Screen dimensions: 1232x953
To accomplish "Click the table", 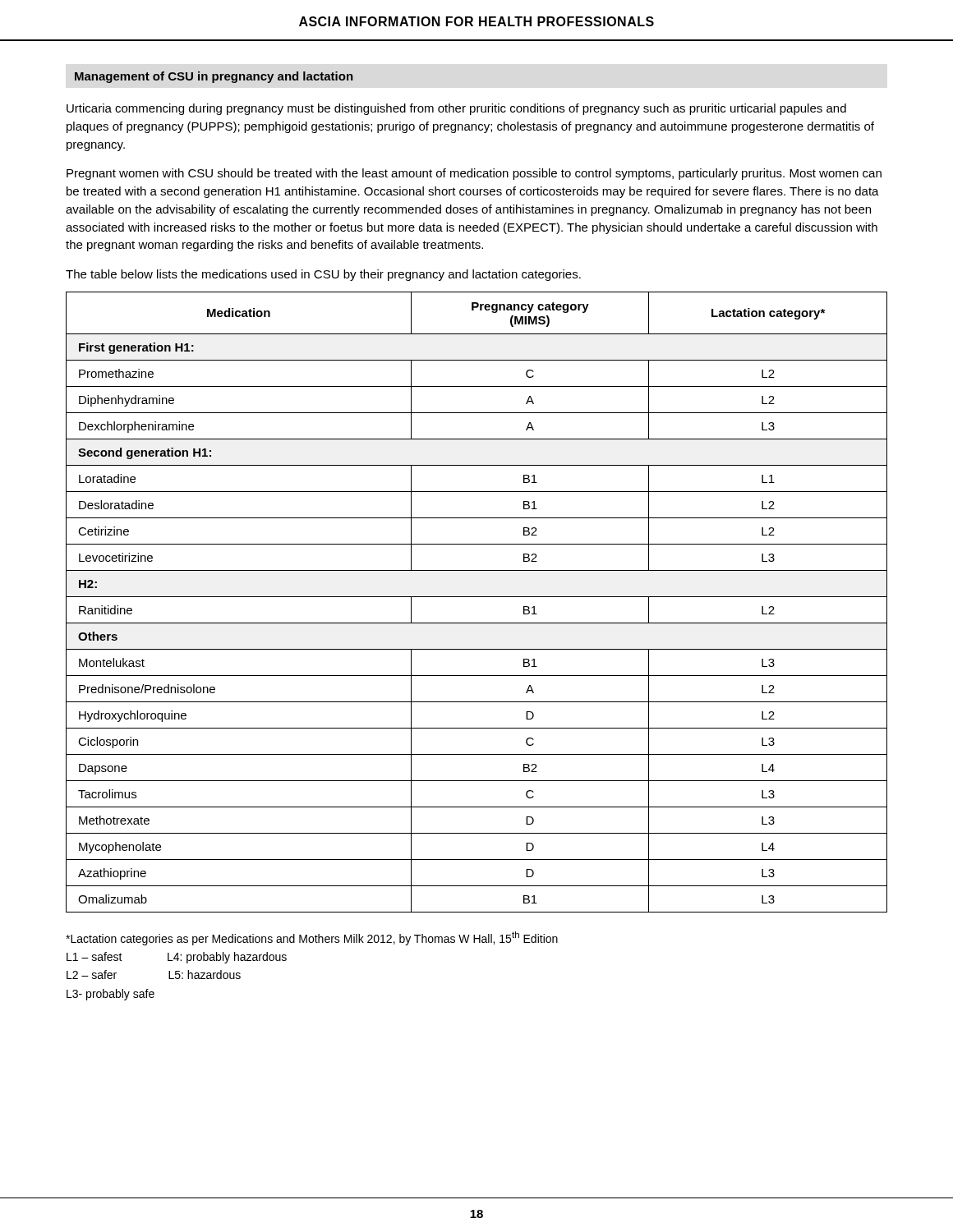I will [x=476, y=602].
